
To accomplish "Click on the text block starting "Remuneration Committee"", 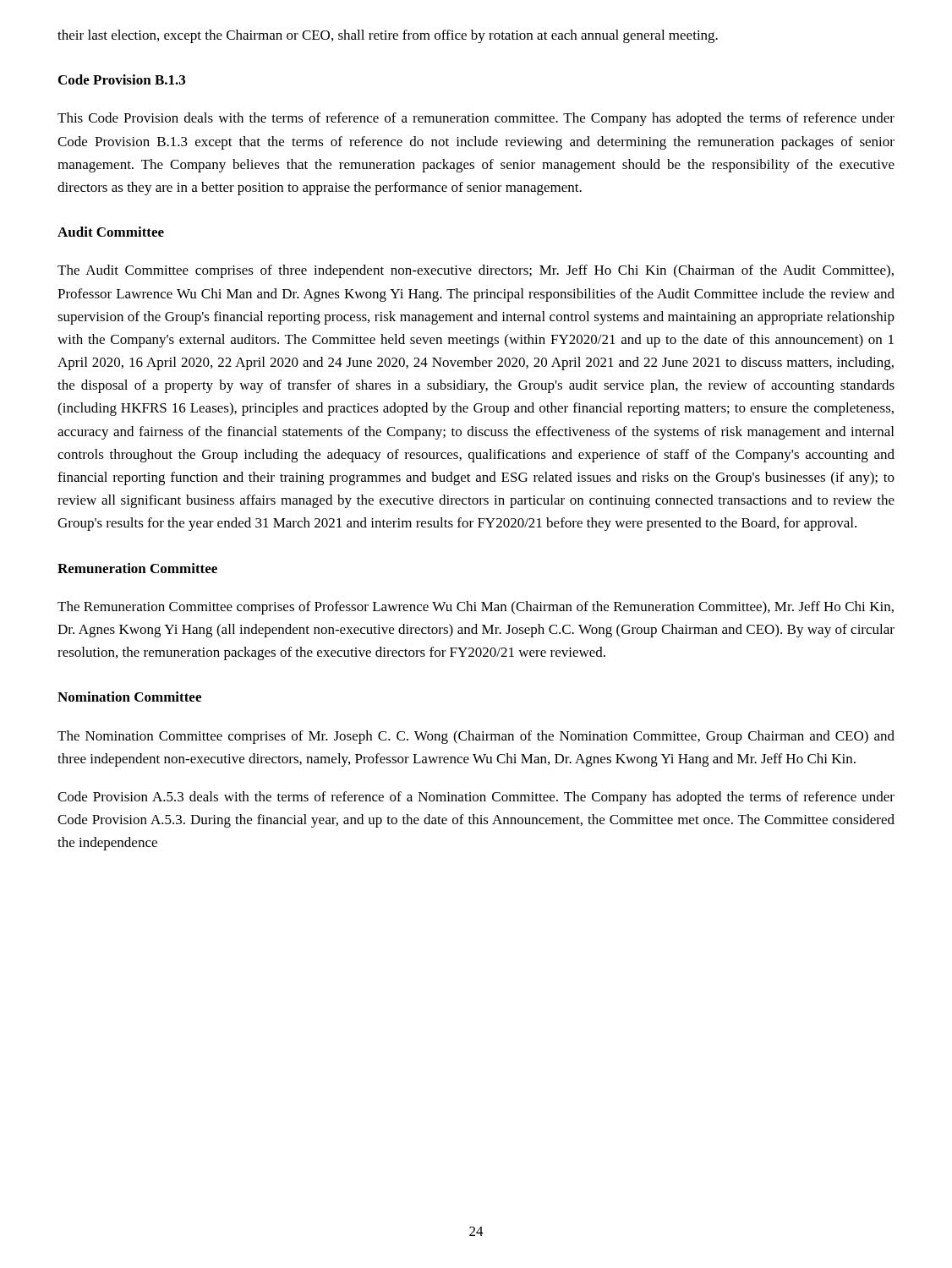I will [x=138, y=568].
